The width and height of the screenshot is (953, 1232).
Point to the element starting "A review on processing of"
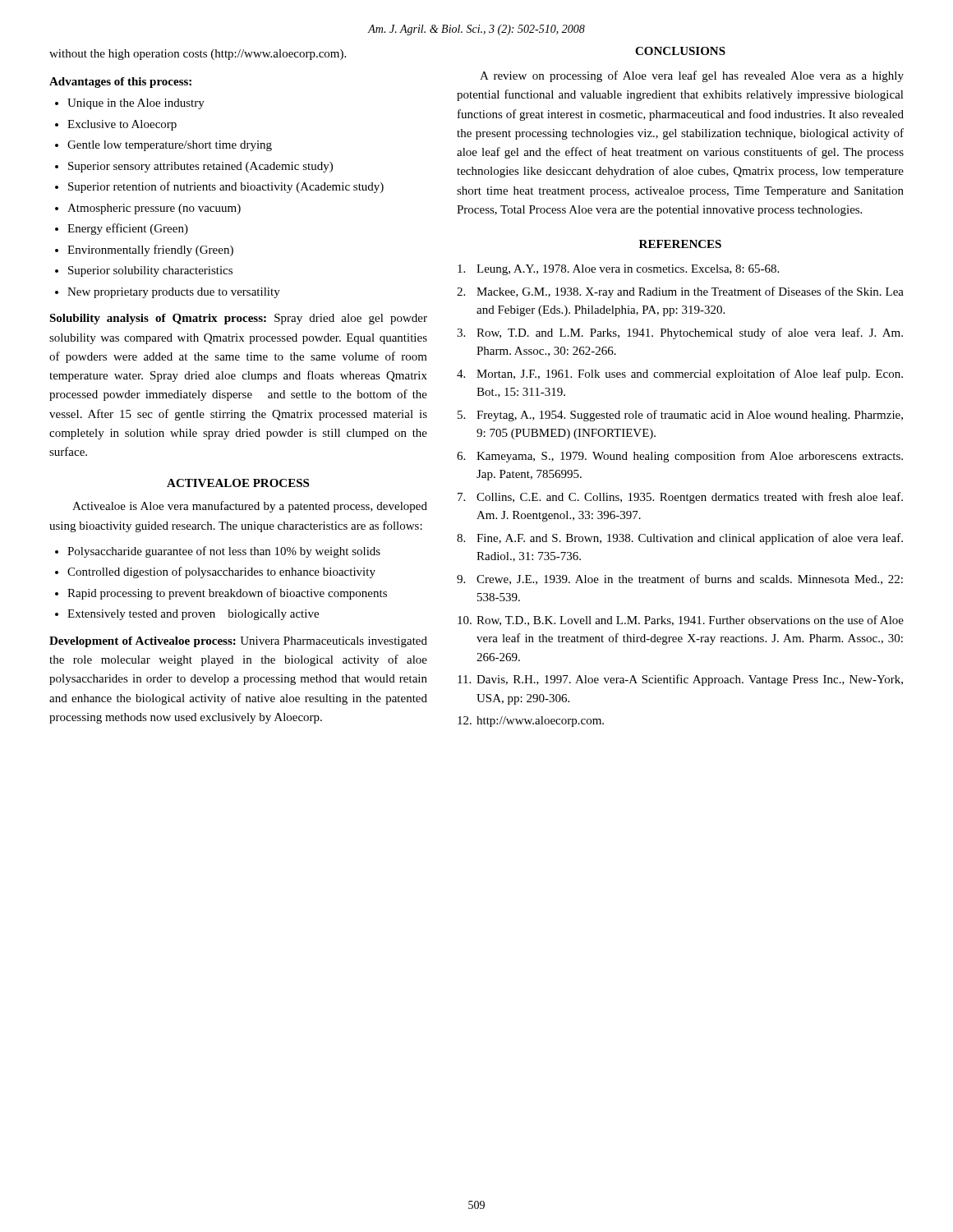(680, 142)
